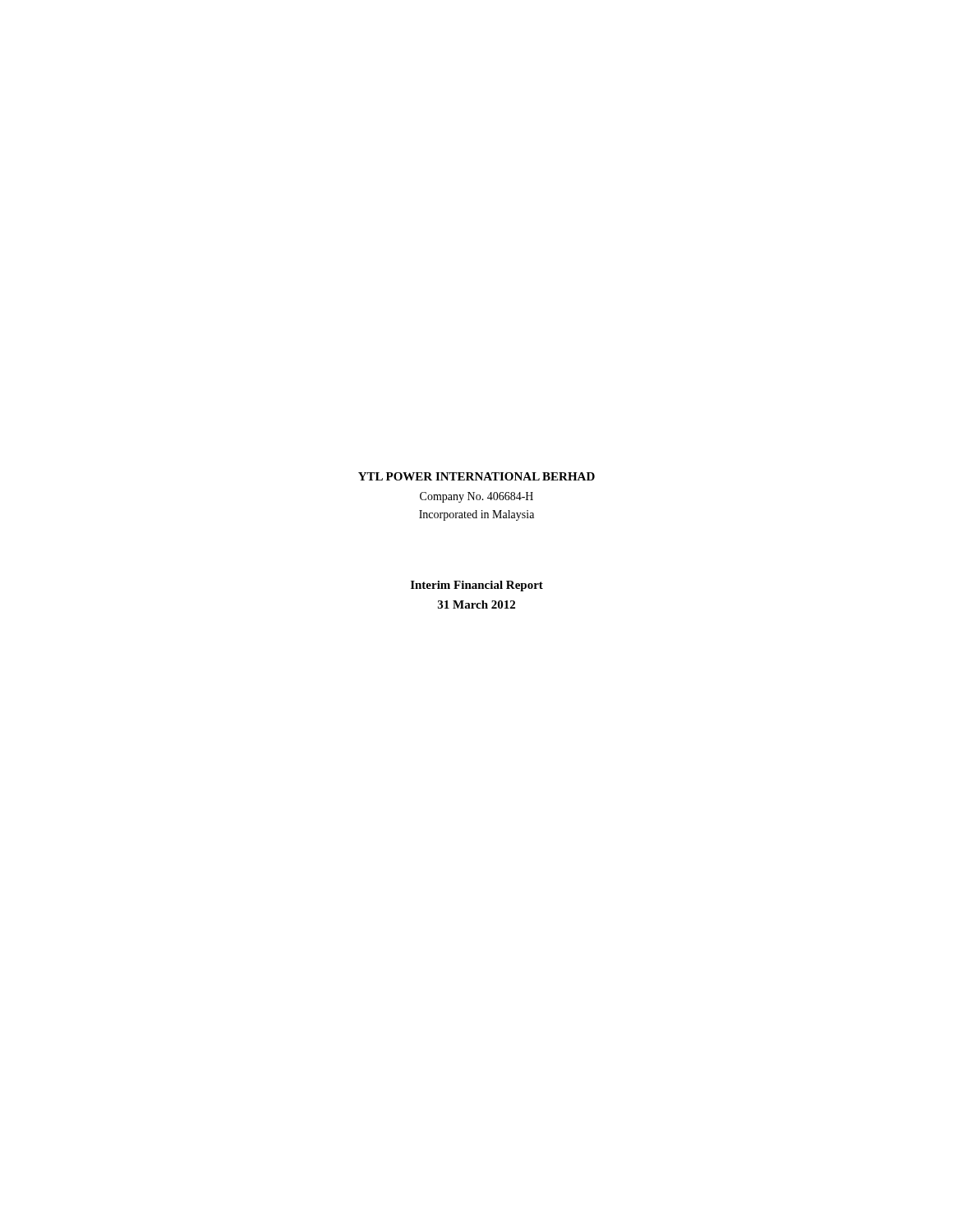Point to the passage starting "Interim Financial Report"
Screen dimensions: 1232x953
coord(476,595)
